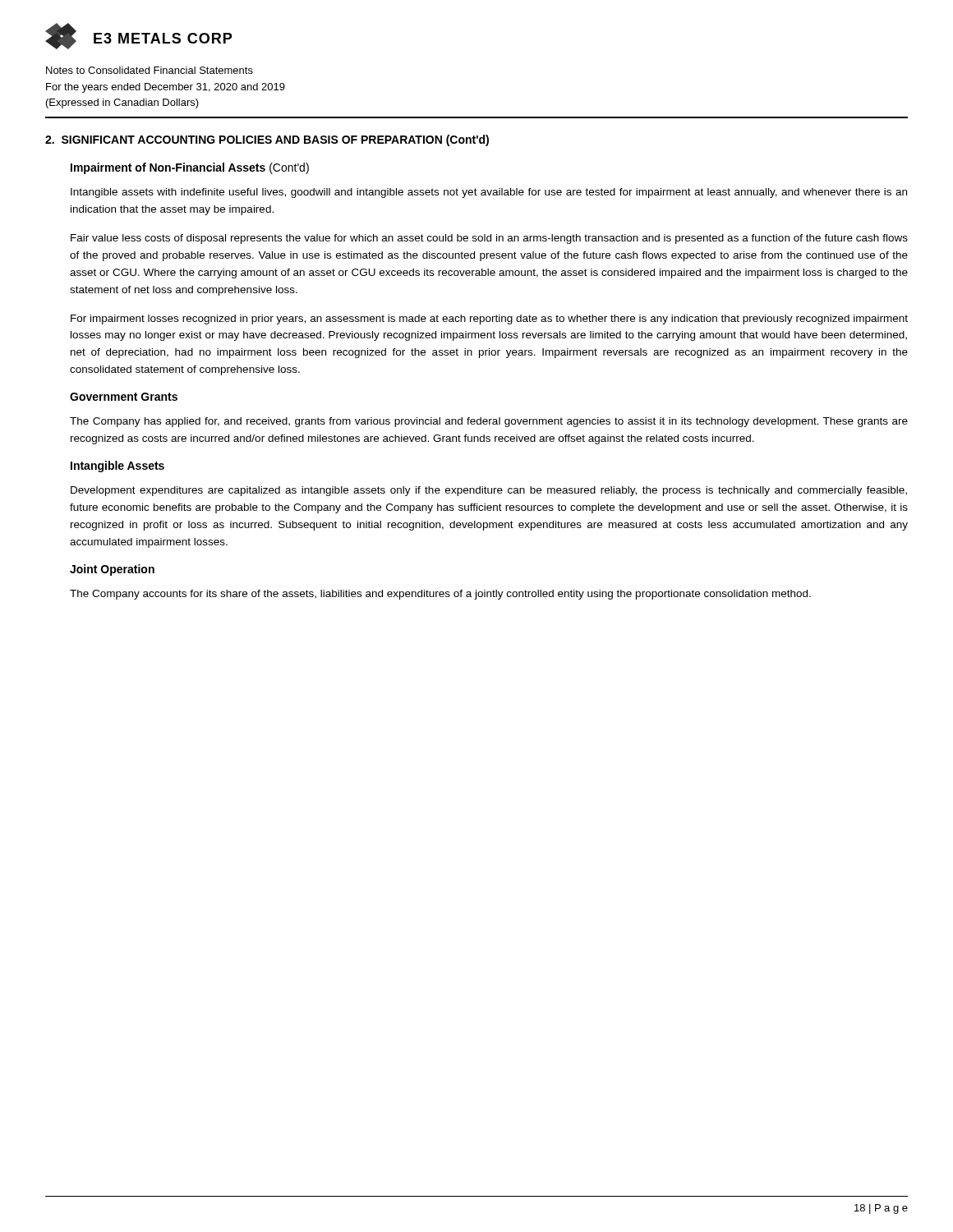Click on the text block starting "2. SIGNIFICANT ACCOUNTING POLICIES AND BASIS OF PREPARATION"
Screen dimensions: 1232x953
(267, 140)
